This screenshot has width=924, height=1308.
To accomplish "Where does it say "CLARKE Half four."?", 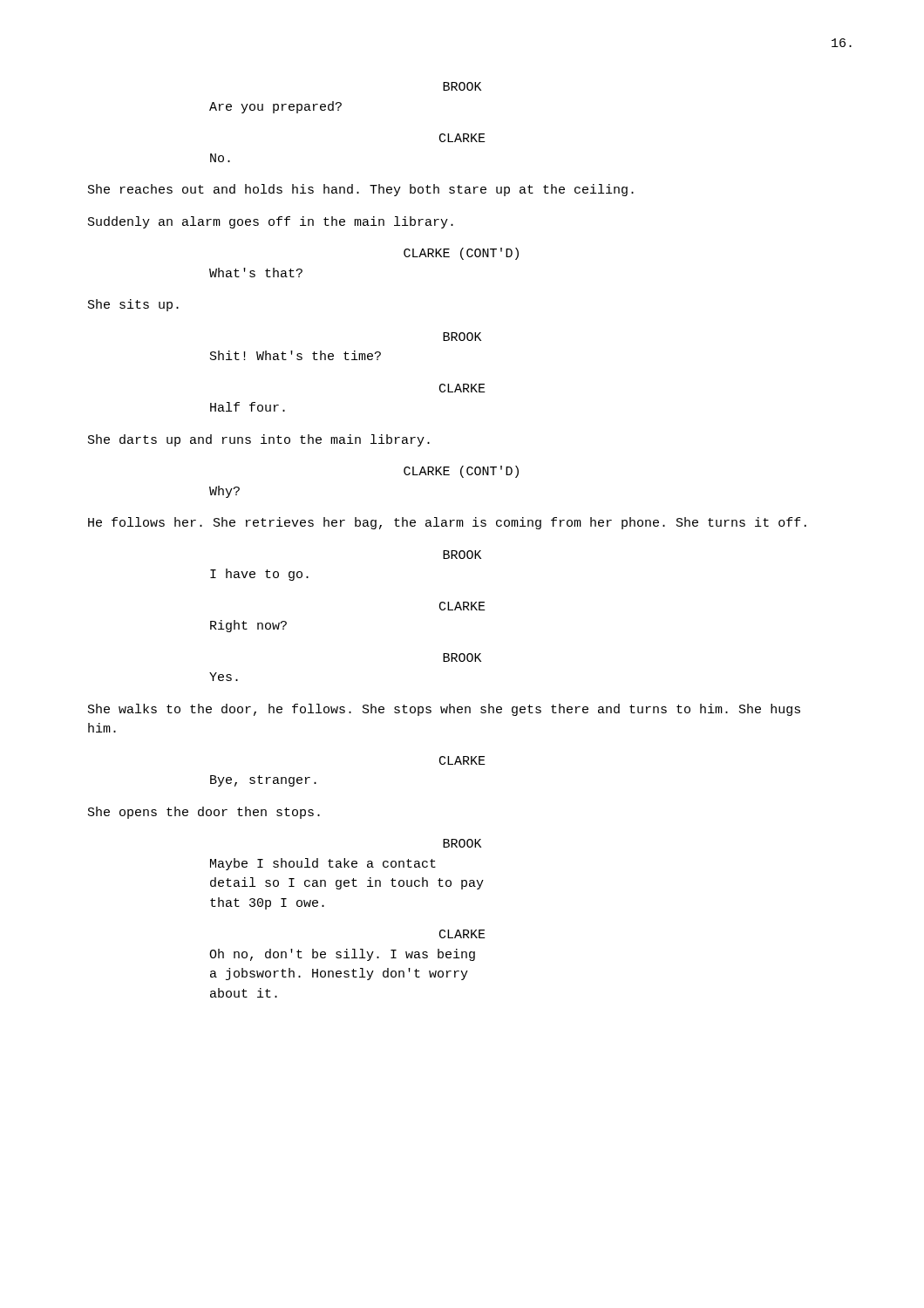I will tap(462, 399).
